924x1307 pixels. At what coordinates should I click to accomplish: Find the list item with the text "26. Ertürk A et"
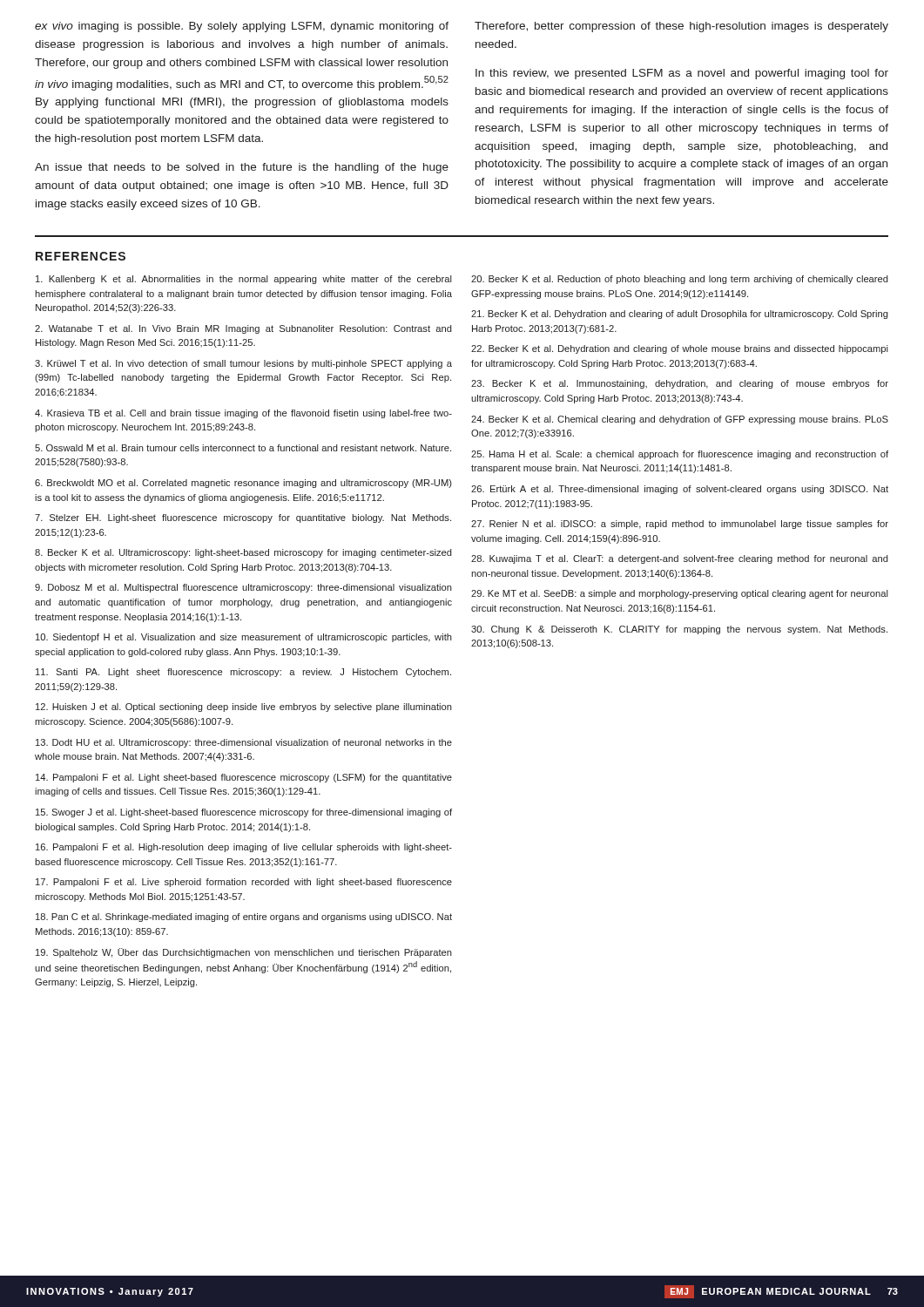tap(680, 496)
